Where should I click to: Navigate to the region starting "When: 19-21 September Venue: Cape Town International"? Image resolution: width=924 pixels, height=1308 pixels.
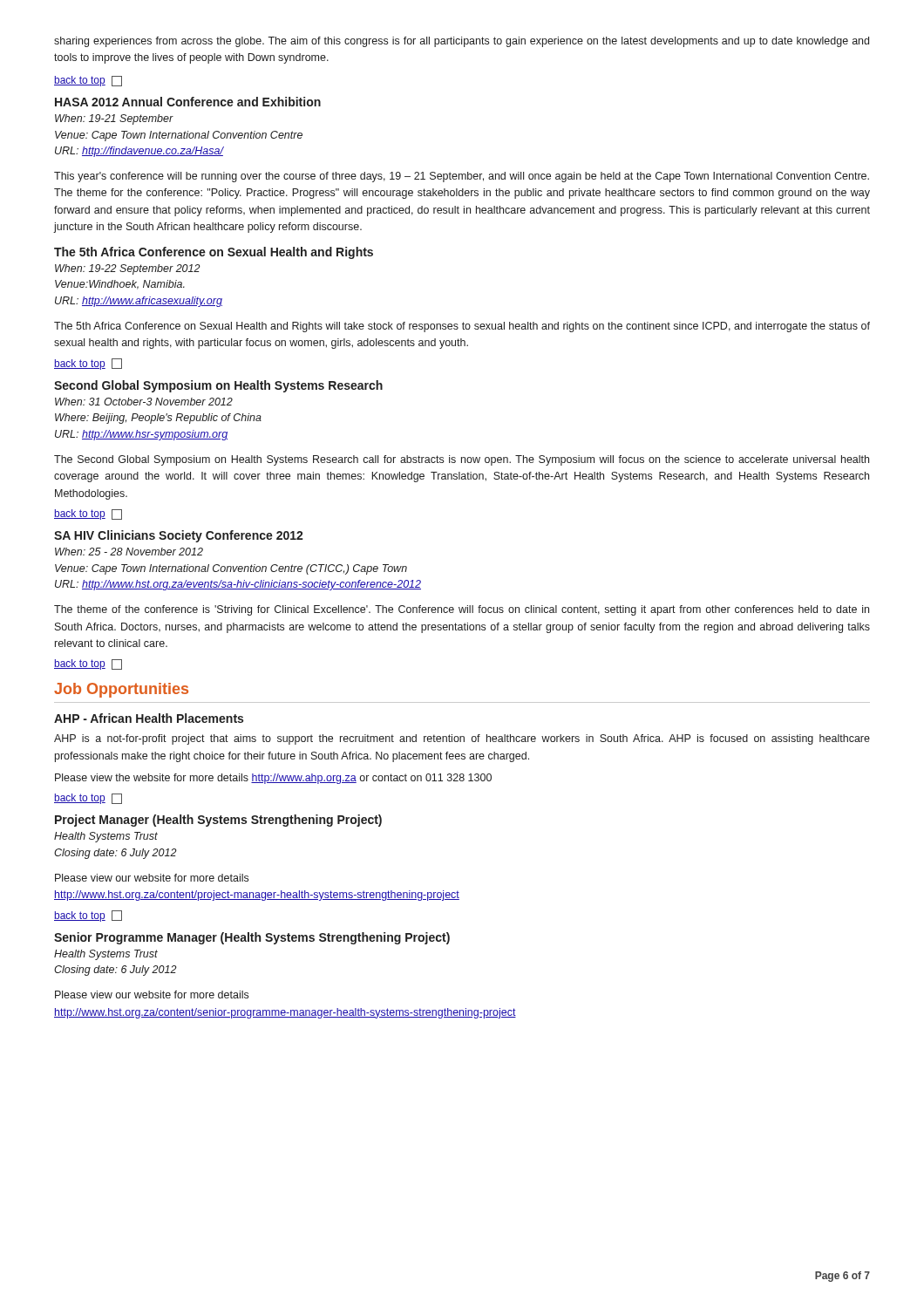[x=114, y=119]
